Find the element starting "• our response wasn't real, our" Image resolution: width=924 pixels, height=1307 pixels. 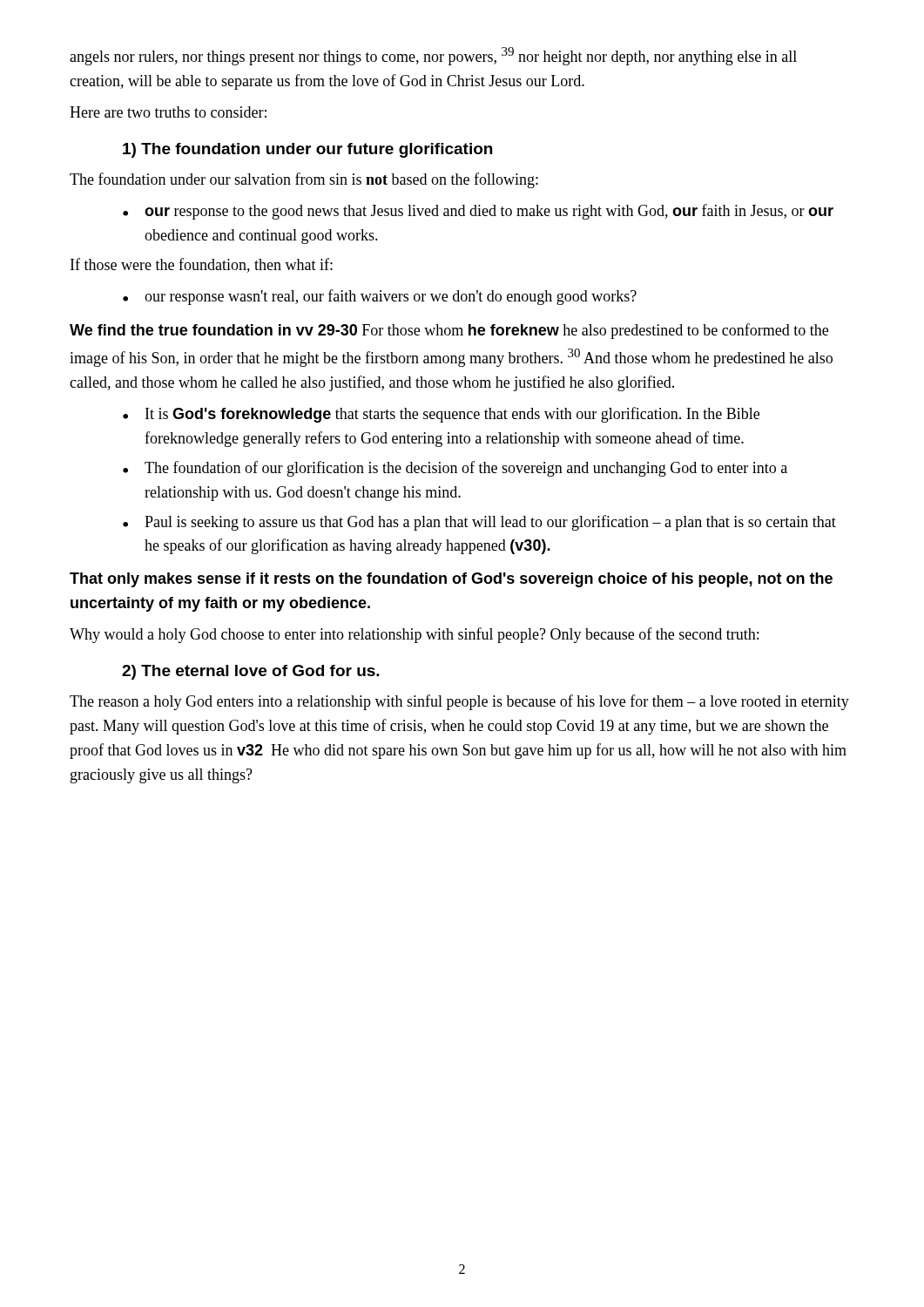tap(488, 299)
